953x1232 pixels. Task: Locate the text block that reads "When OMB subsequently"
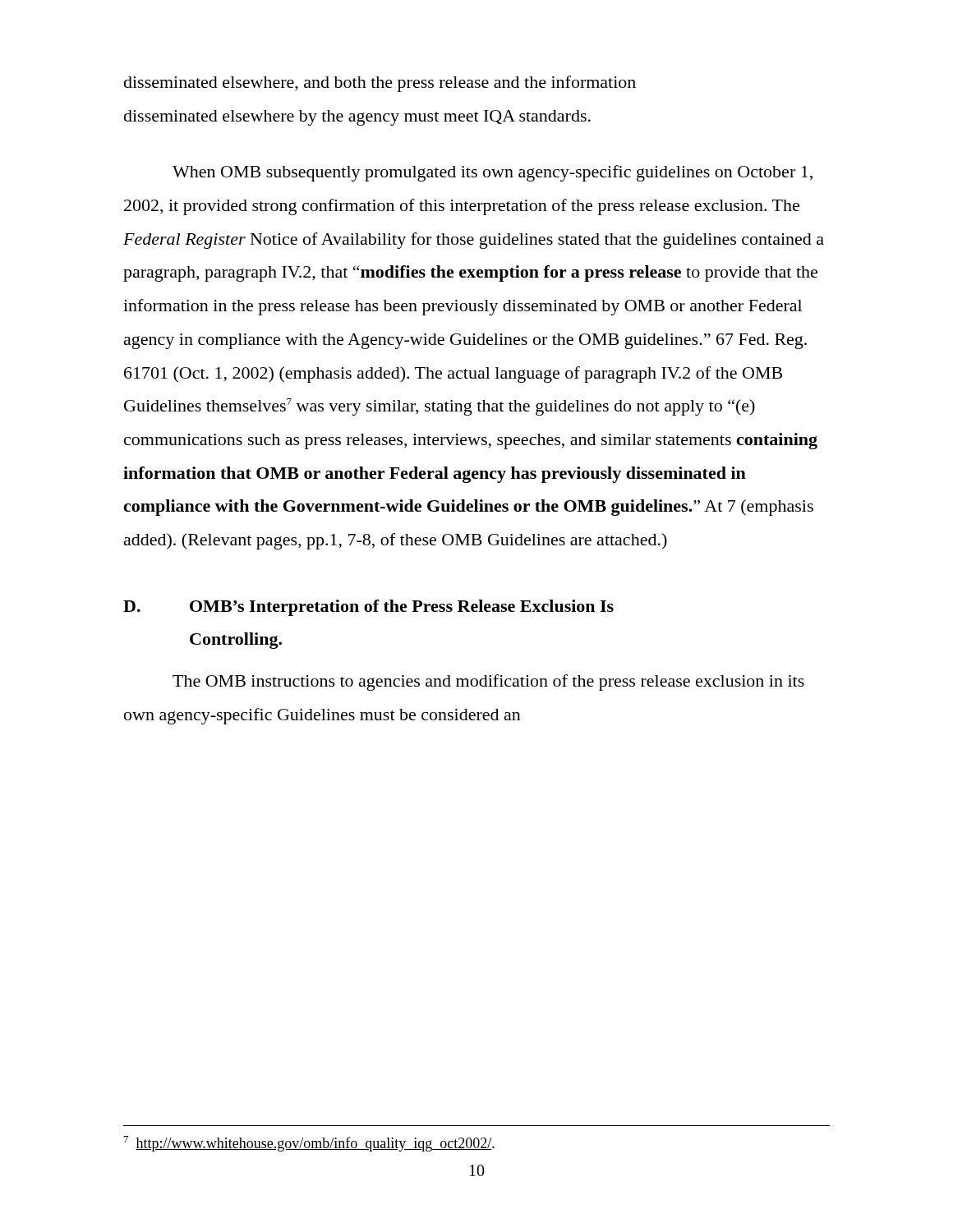[474, 355]
